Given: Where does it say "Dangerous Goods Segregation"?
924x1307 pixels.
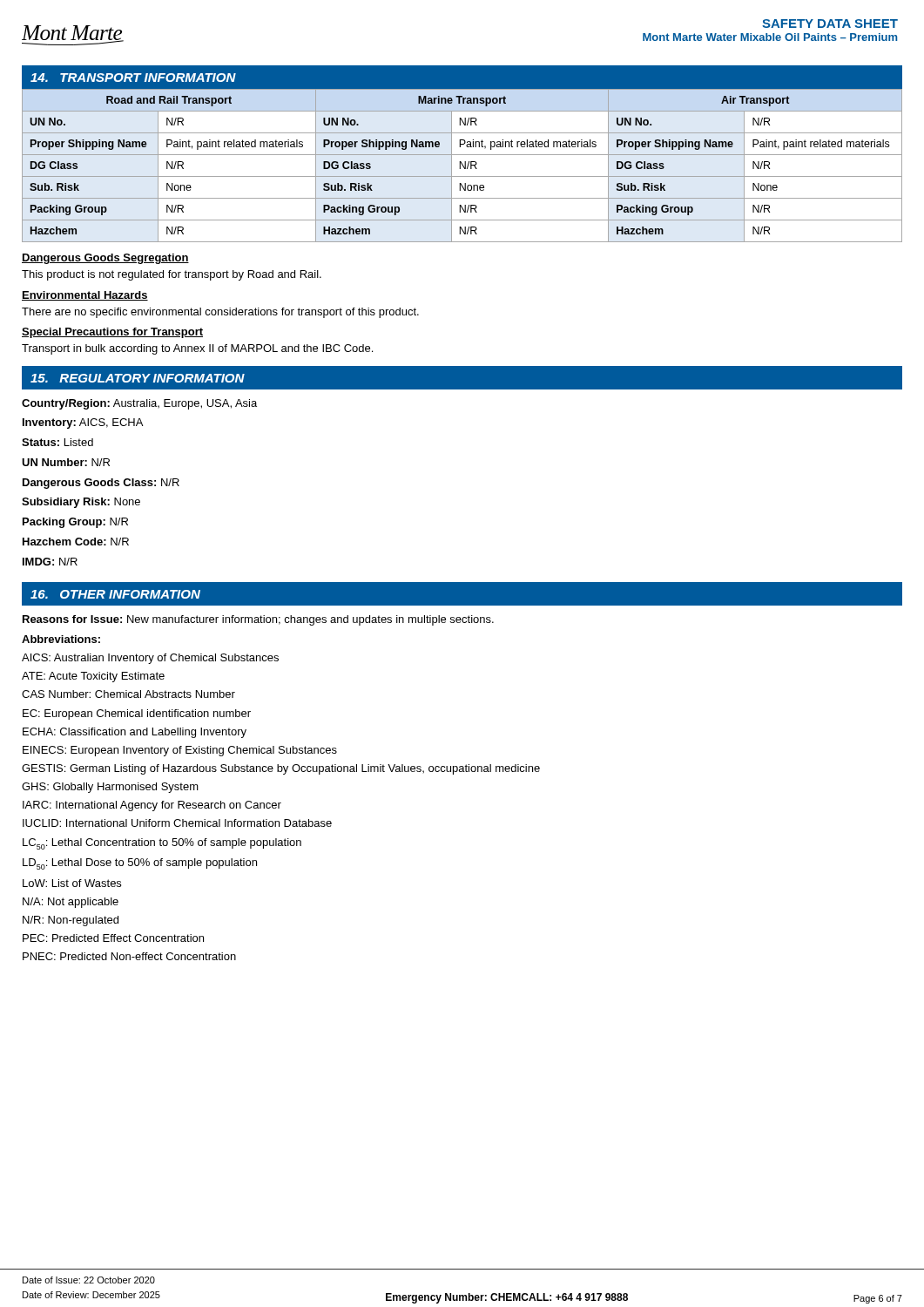Looking at the screenshot, I should pos(105,257).
